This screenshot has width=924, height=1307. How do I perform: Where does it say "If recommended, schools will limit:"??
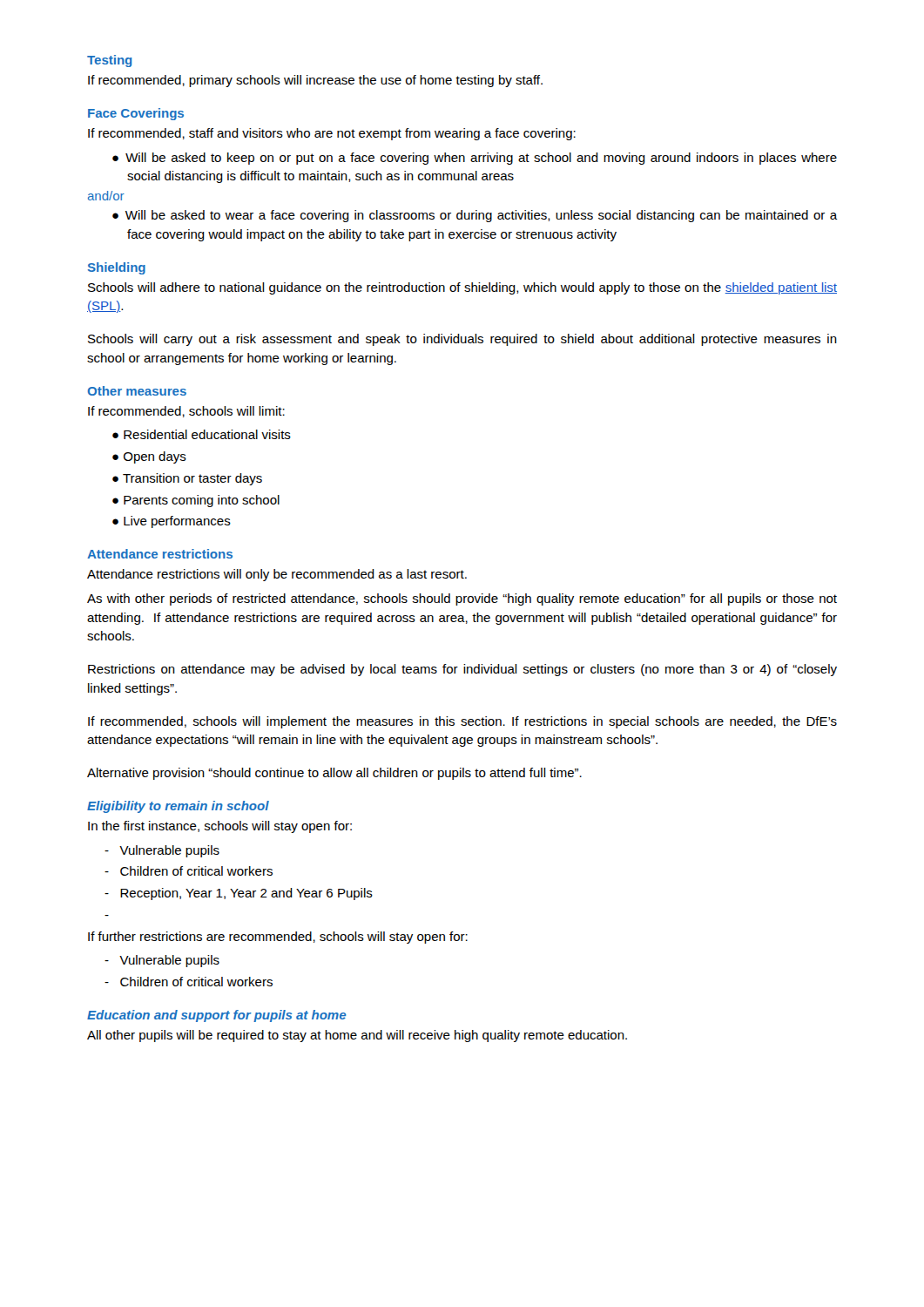186,410
